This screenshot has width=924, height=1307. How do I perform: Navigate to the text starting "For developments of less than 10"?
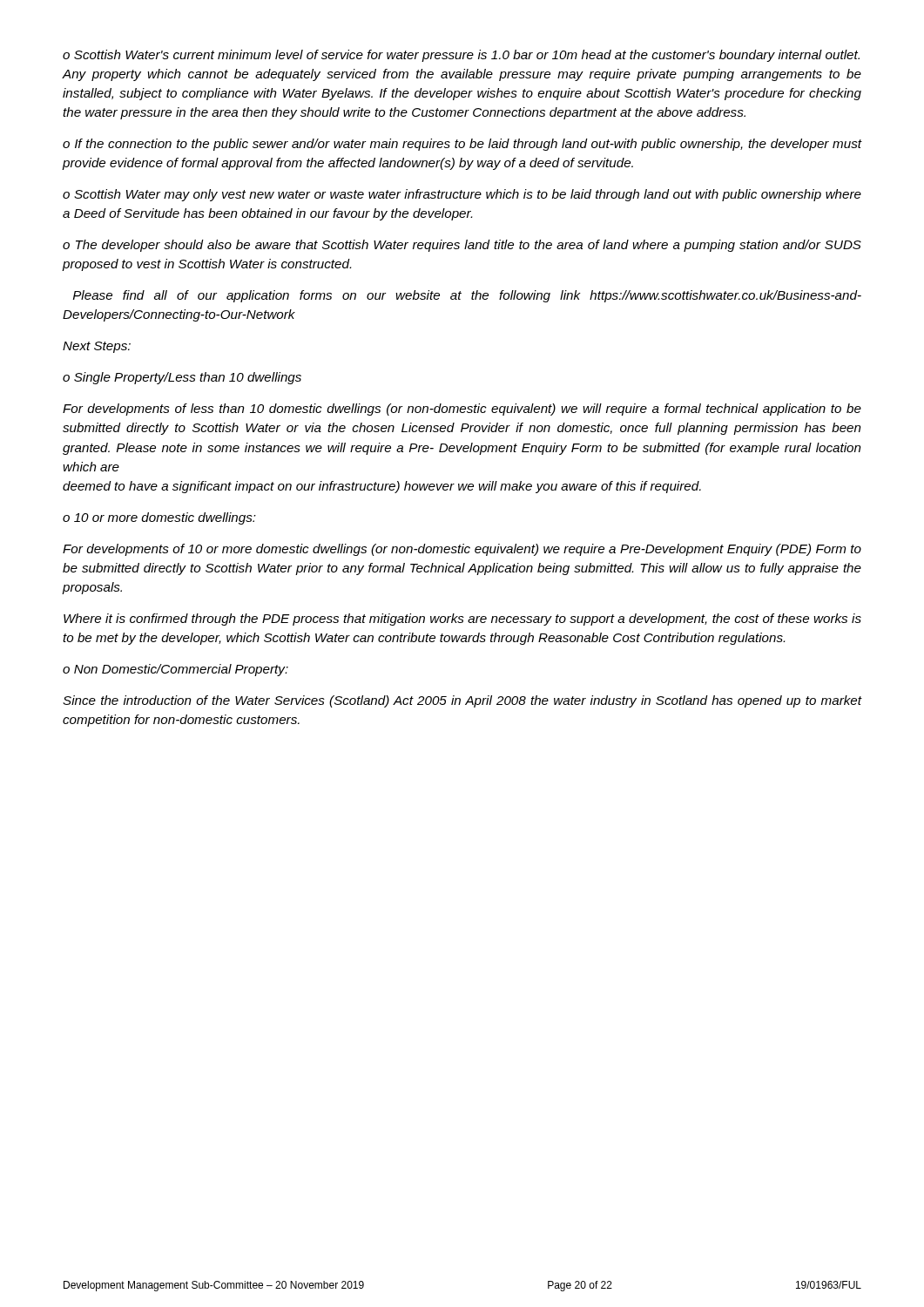(462, 447)
